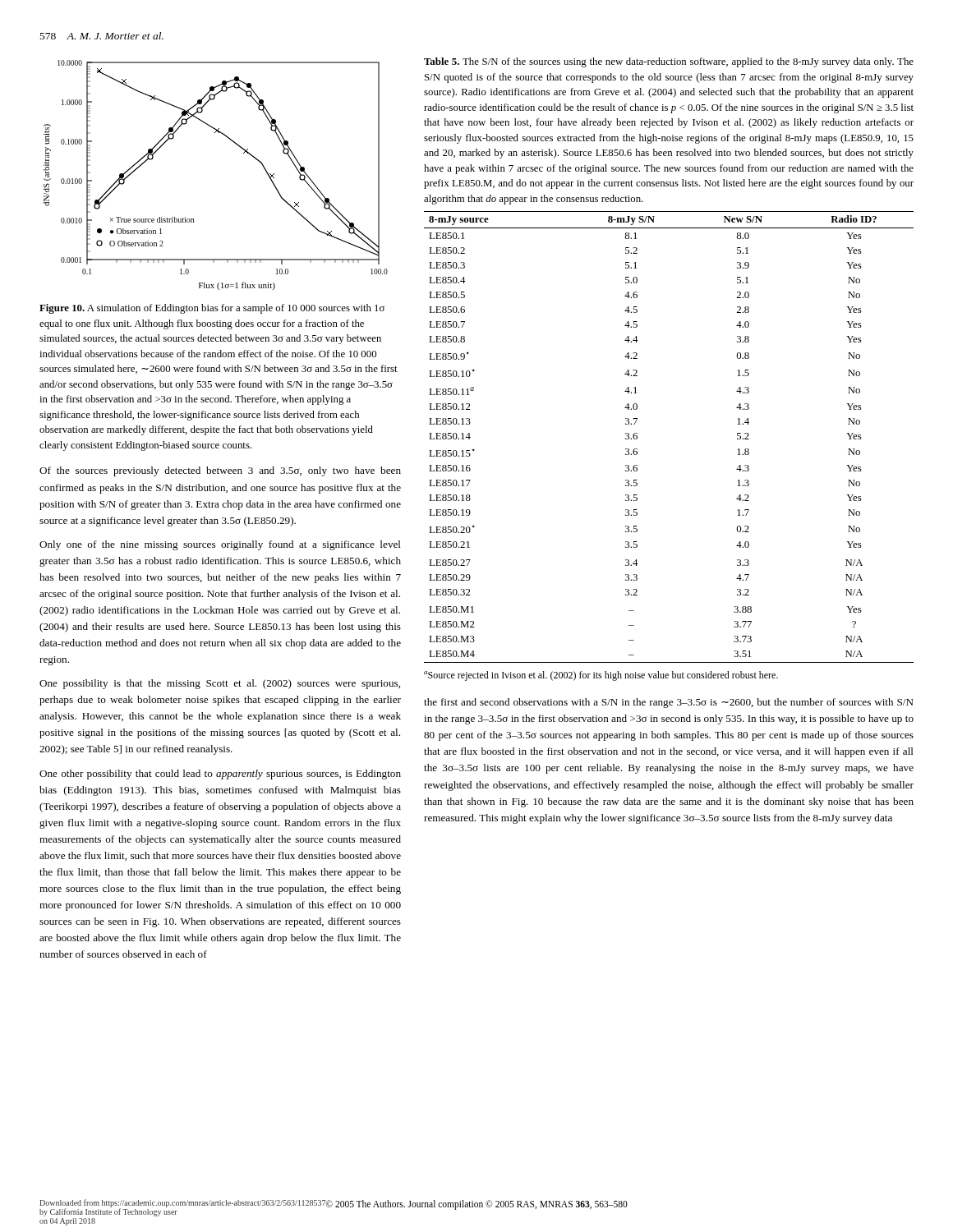Click on the text block containing "One other possibility that could lead to apparently"
Screen dimensions: 1232x953
220,864
